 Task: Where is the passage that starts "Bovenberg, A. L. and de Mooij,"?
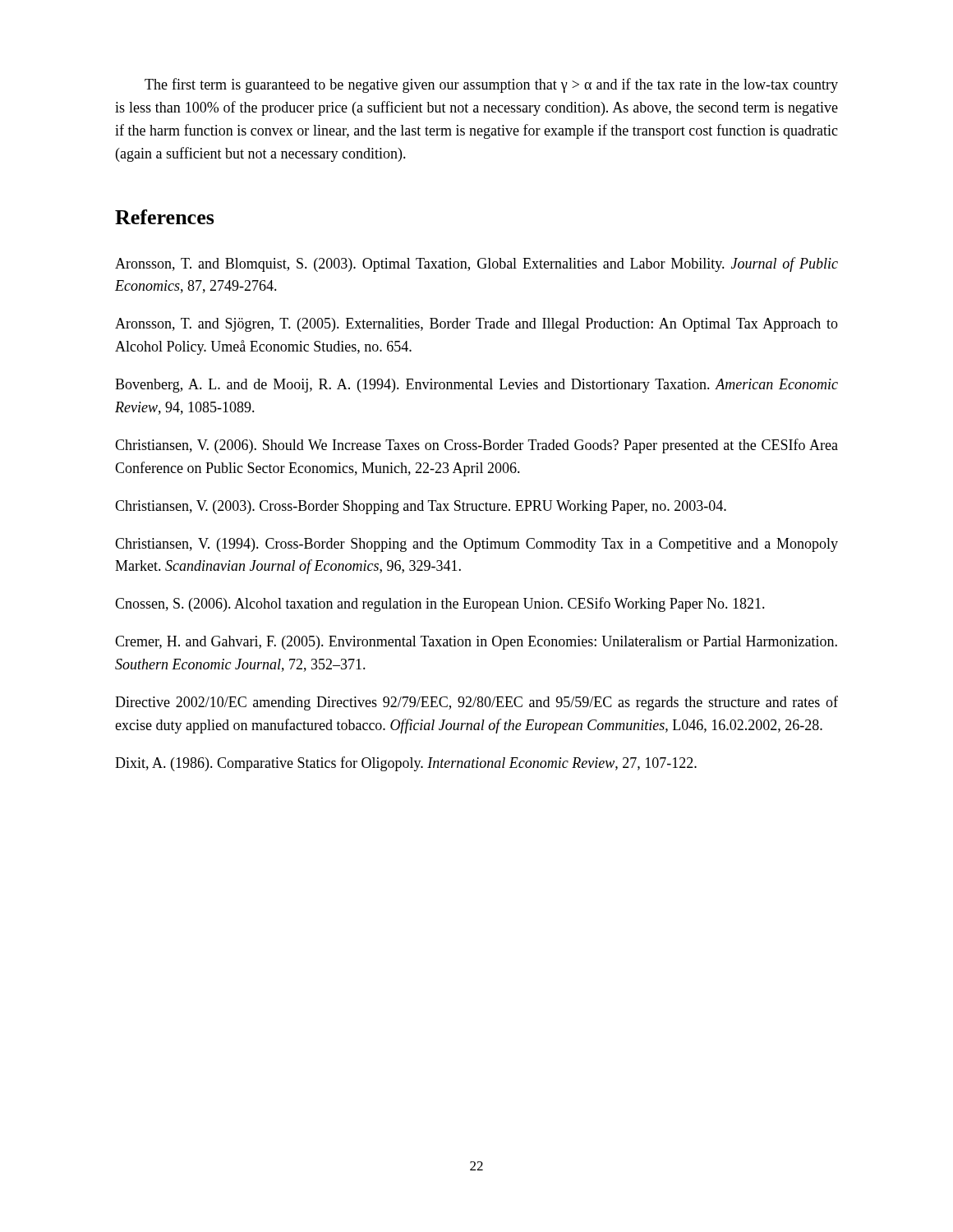(476, 396)
